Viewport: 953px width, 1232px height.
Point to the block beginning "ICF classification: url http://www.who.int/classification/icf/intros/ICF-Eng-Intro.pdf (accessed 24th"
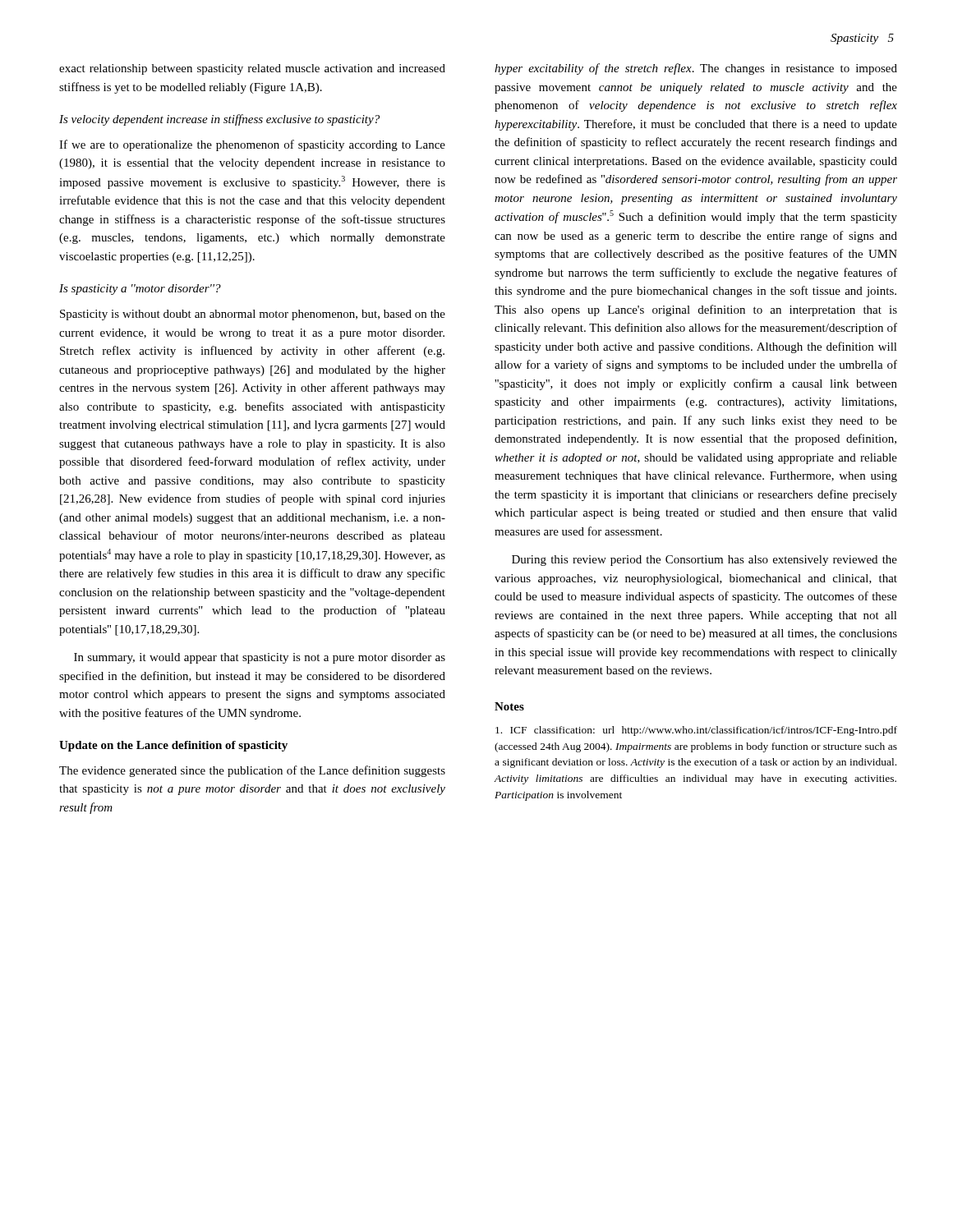click(x=696, y=762)
